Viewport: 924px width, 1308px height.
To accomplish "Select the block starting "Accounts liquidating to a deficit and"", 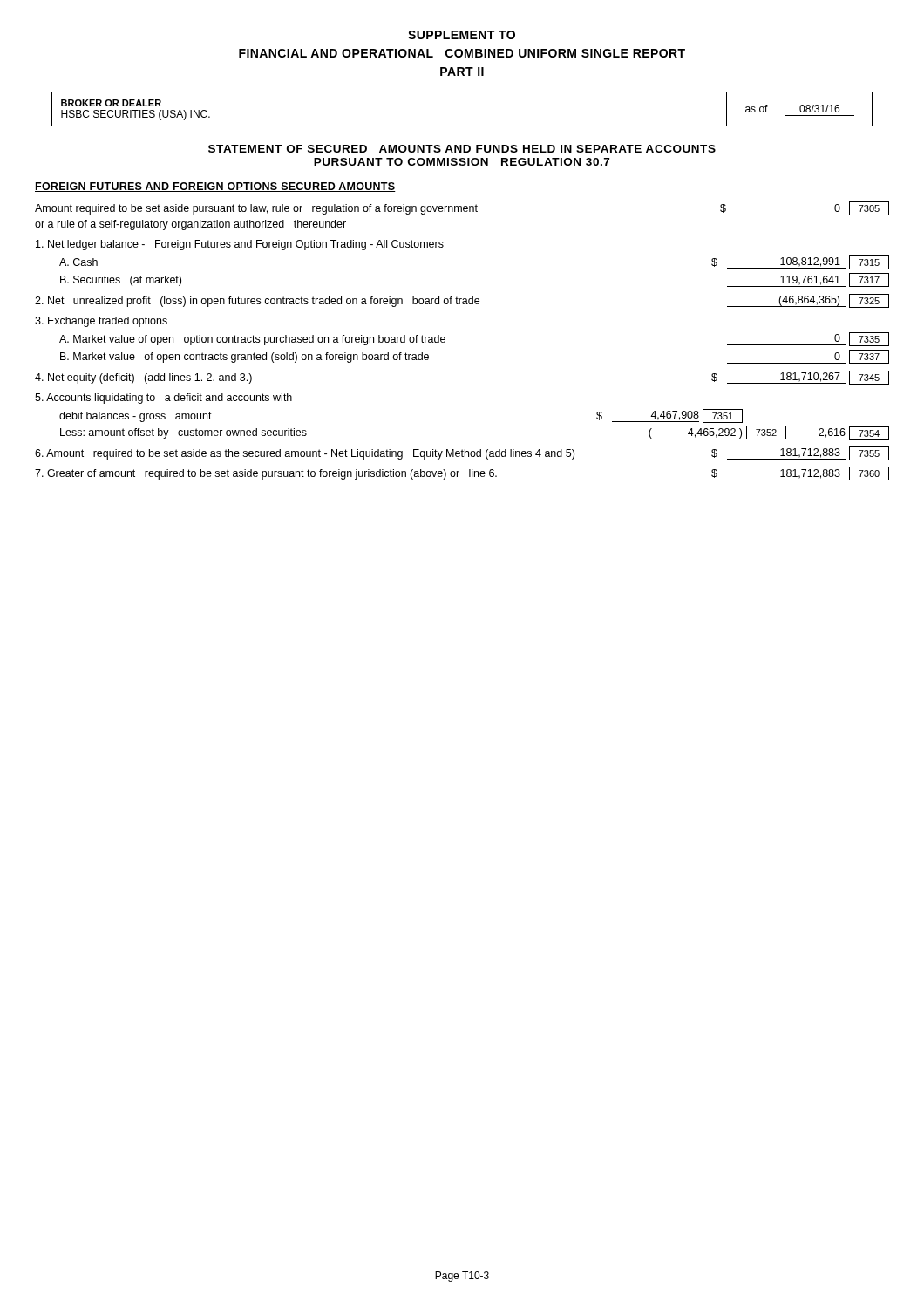I will point(163,399).
